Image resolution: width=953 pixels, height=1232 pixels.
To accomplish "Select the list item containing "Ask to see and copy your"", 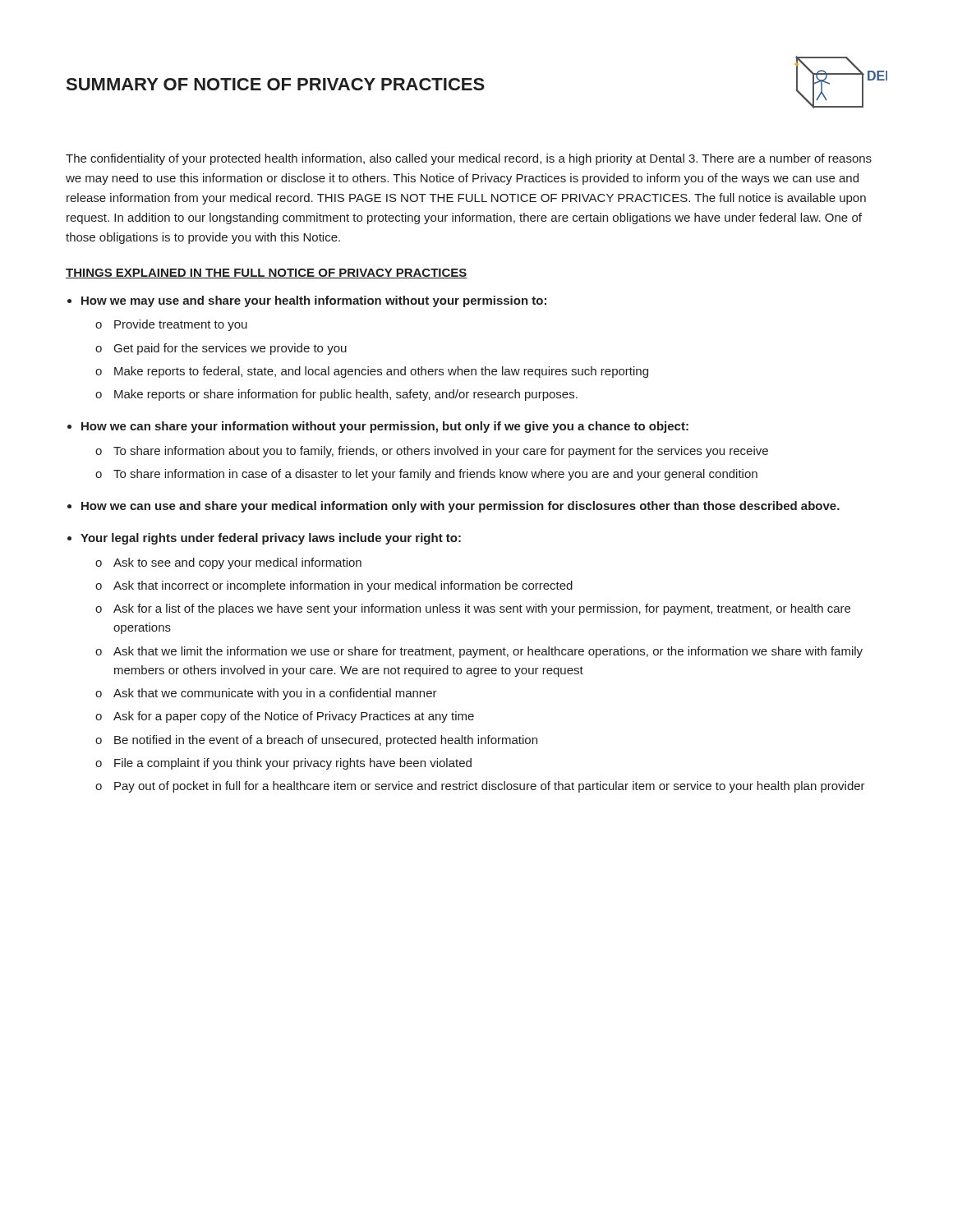I will pos(238,562).
